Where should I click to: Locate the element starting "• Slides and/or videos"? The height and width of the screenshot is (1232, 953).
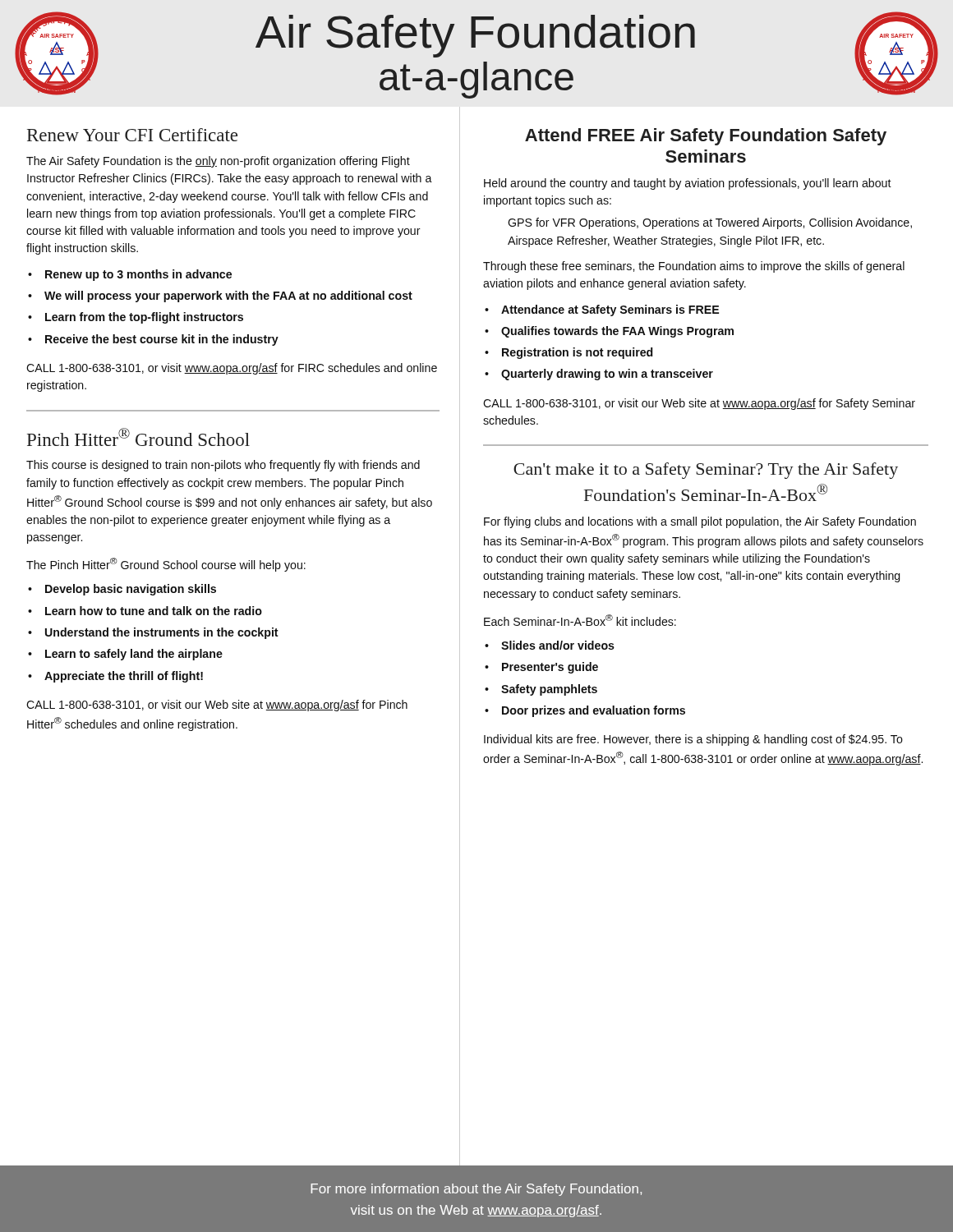pos(550,646)
